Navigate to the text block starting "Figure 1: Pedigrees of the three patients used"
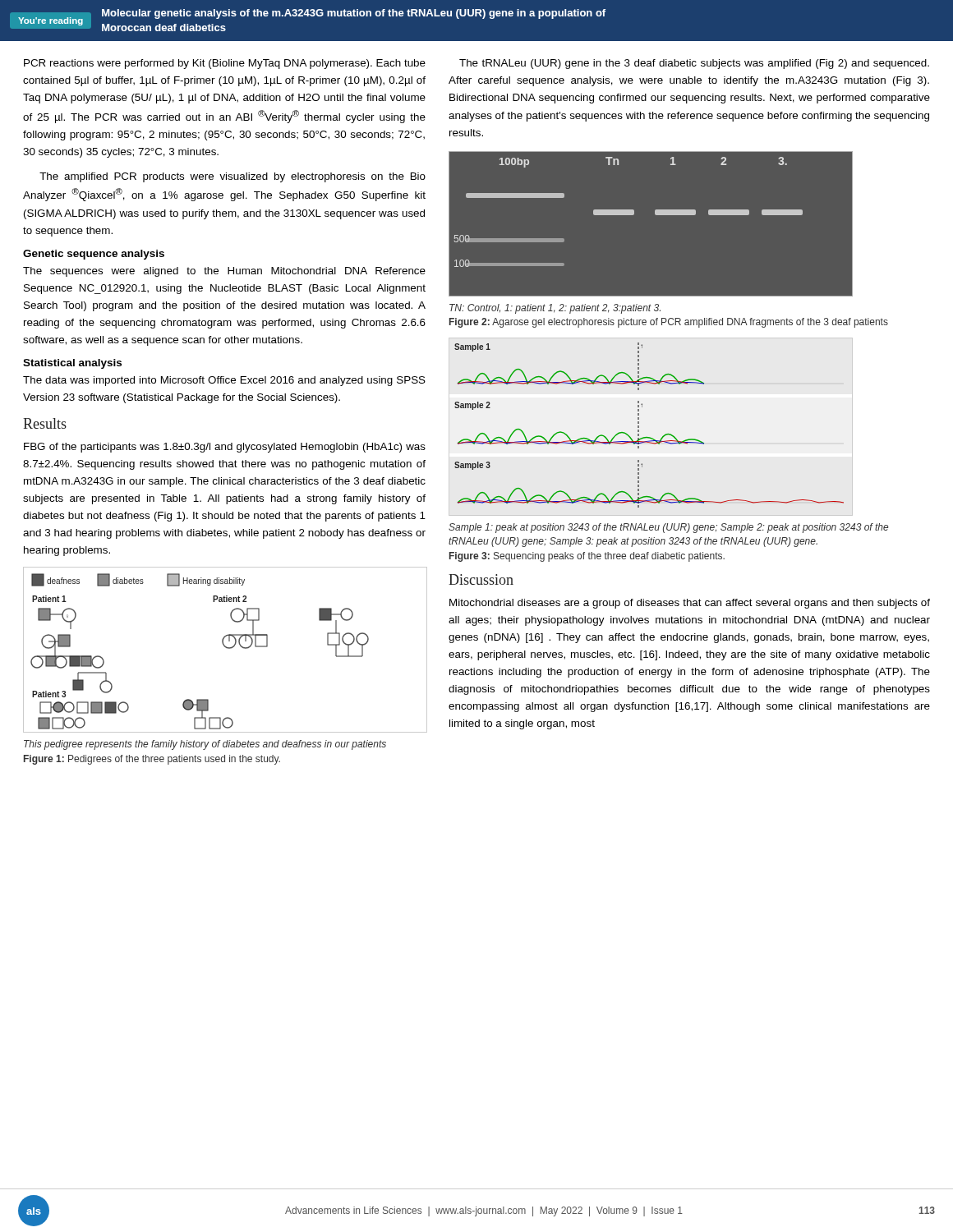This screenshot has height=1232, width=953. 152,759
